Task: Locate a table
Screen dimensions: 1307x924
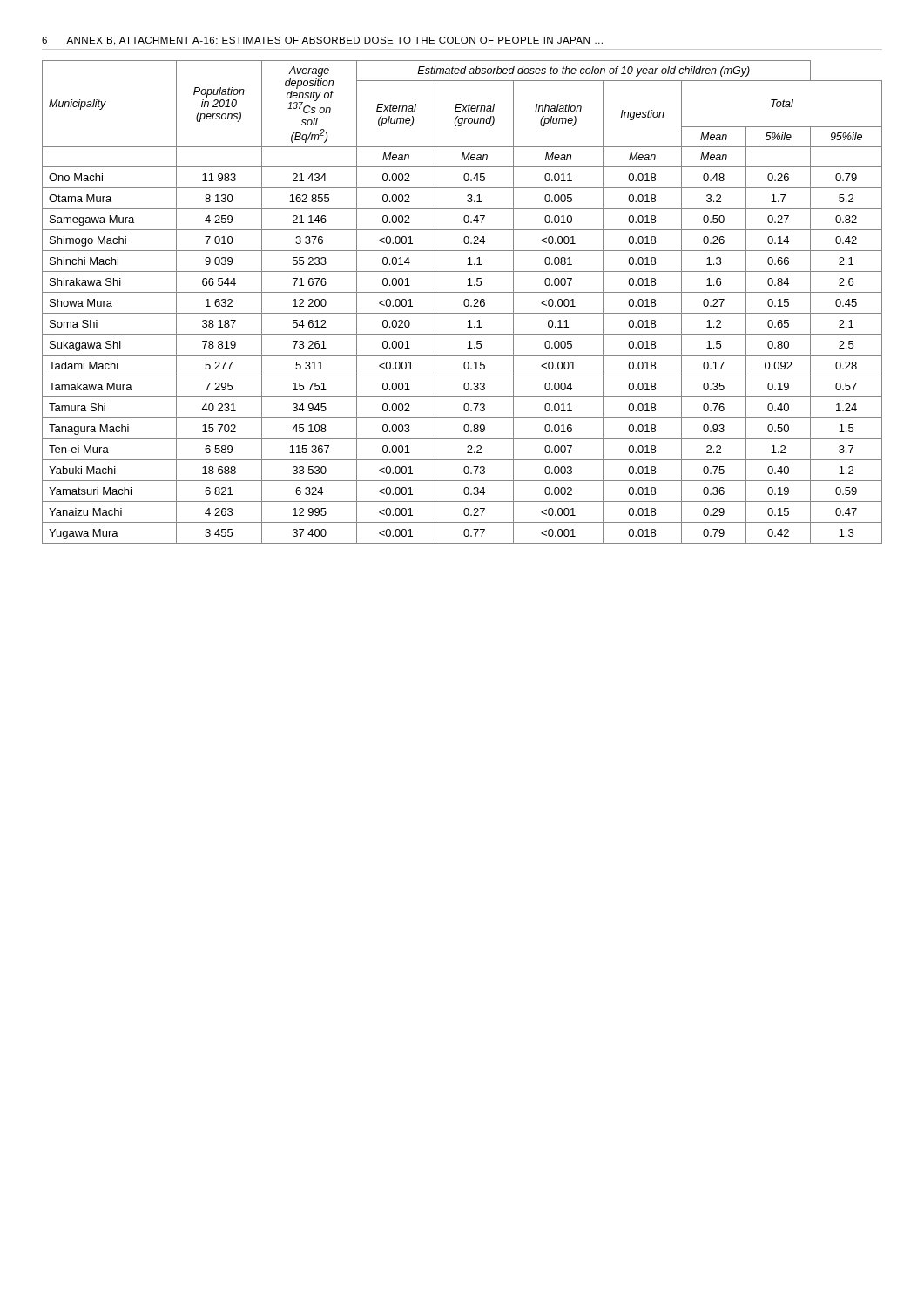Action: (462, 302)
